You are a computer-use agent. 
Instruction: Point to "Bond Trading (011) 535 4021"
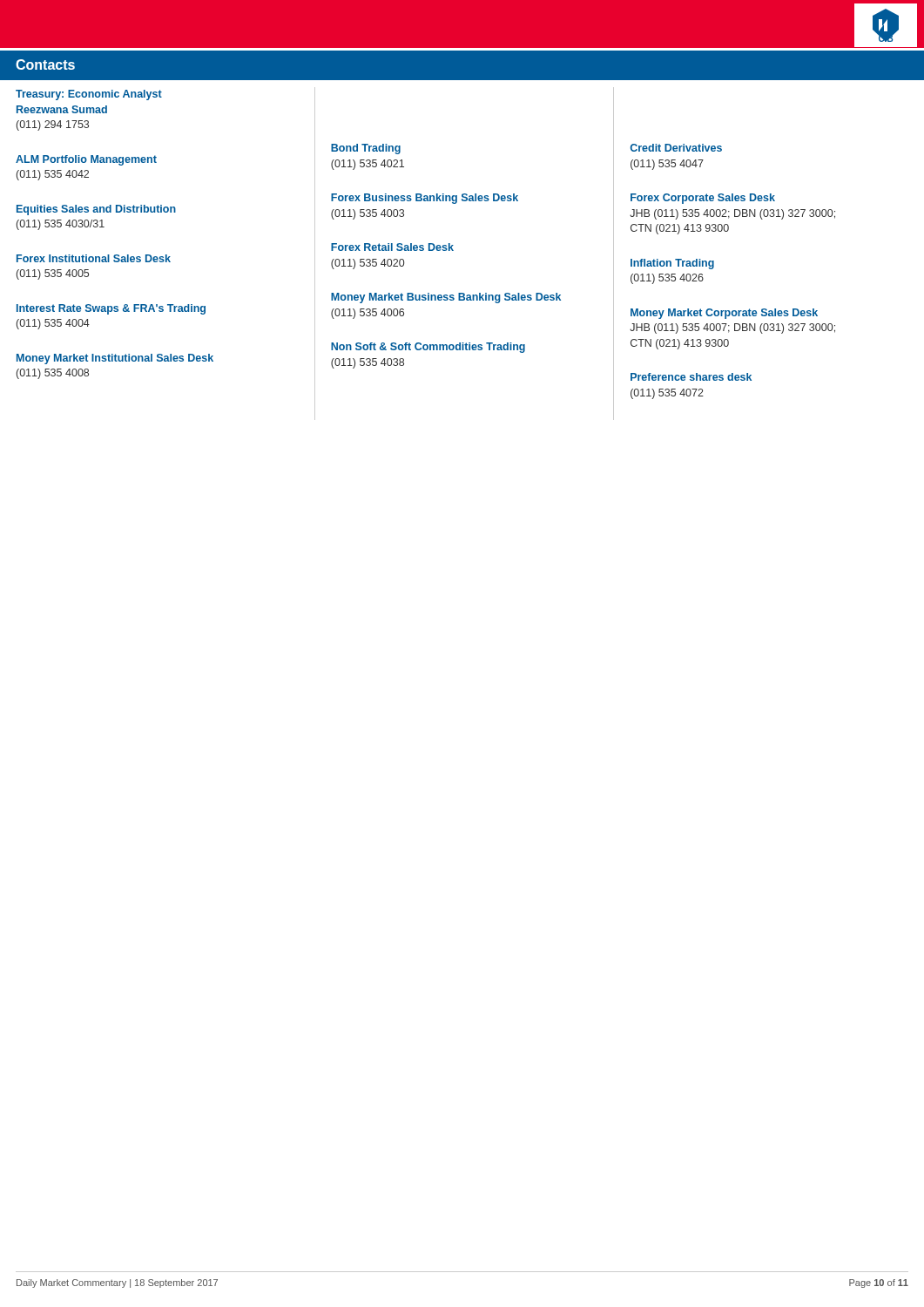(x=366, y=149)
